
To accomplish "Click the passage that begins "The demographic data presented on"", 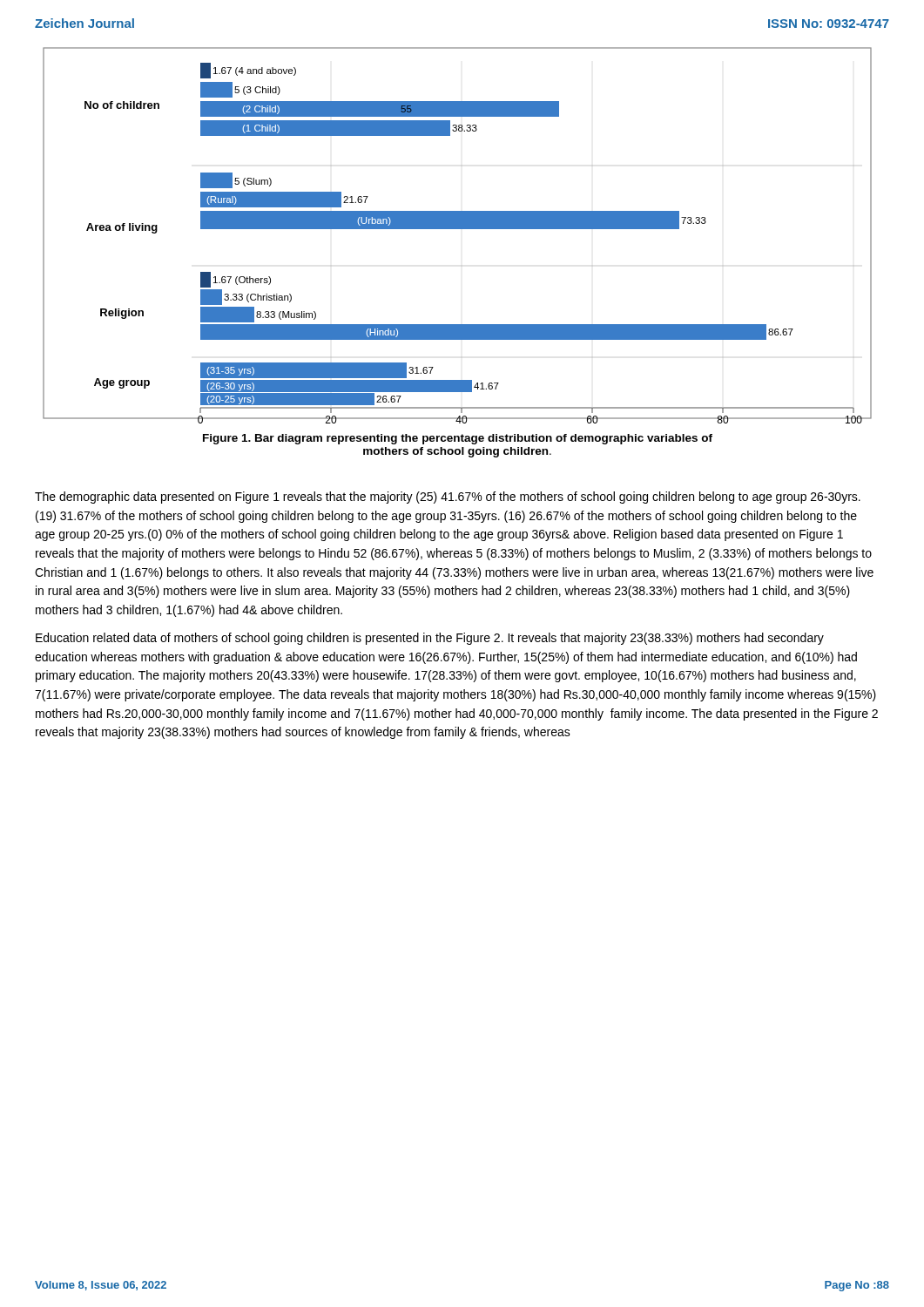I will click(448, 498).
